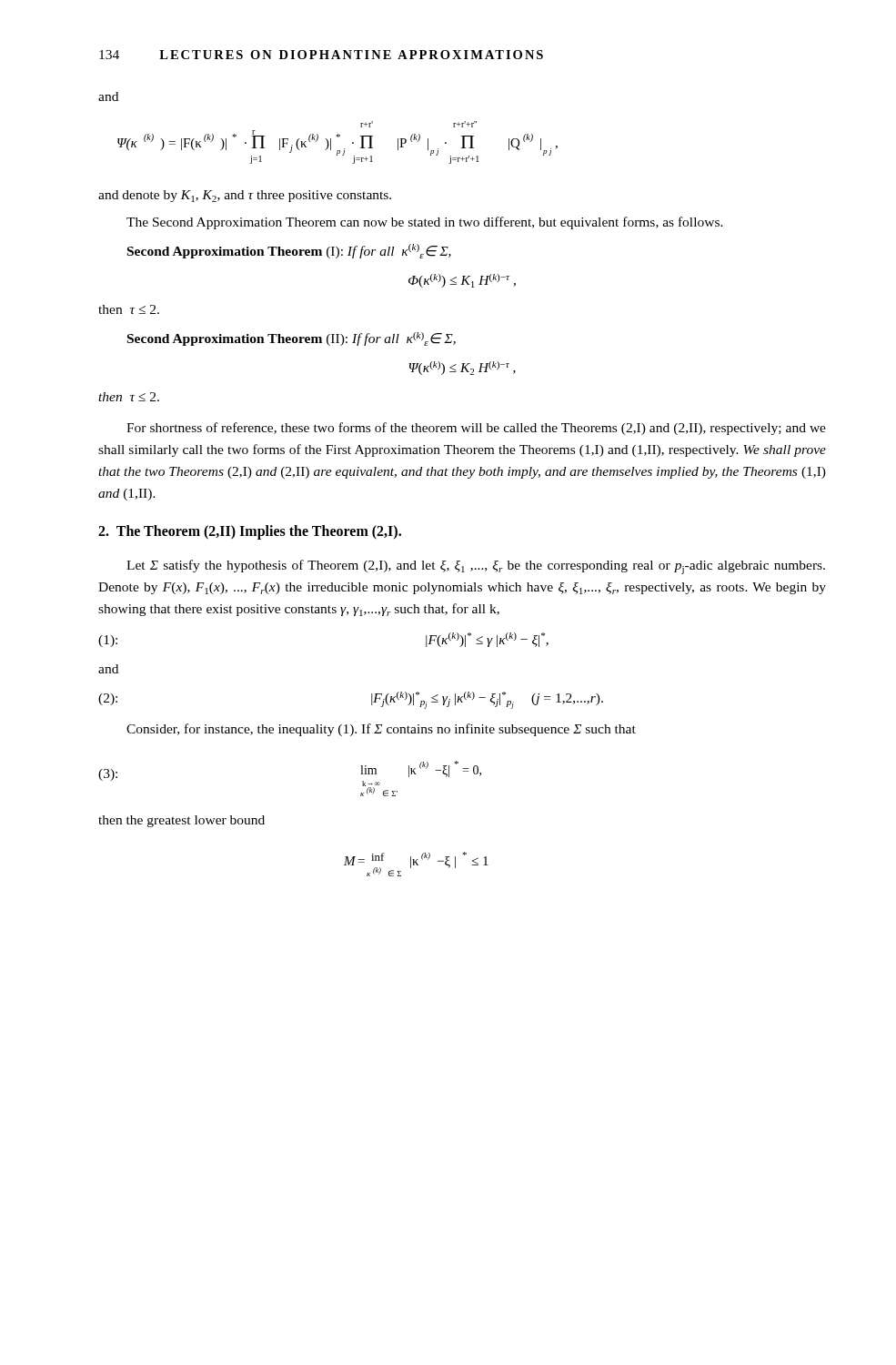Navigate to the region starting "2. The Theorem"
Viewport: 896px width, 1365px height.
click(x=250, y=531)
